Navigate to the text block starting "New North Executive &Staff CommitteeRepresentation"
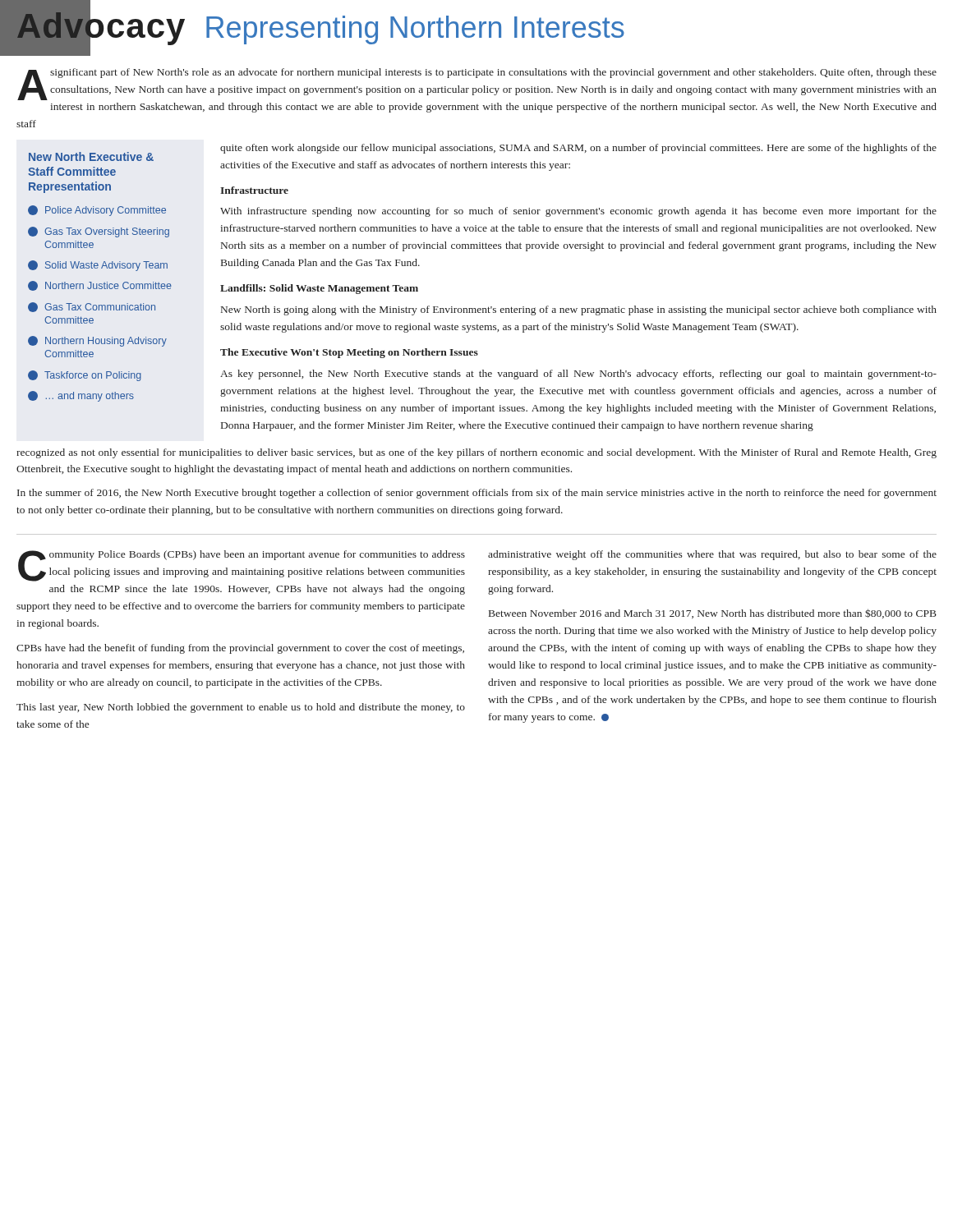 coord(91,172)
